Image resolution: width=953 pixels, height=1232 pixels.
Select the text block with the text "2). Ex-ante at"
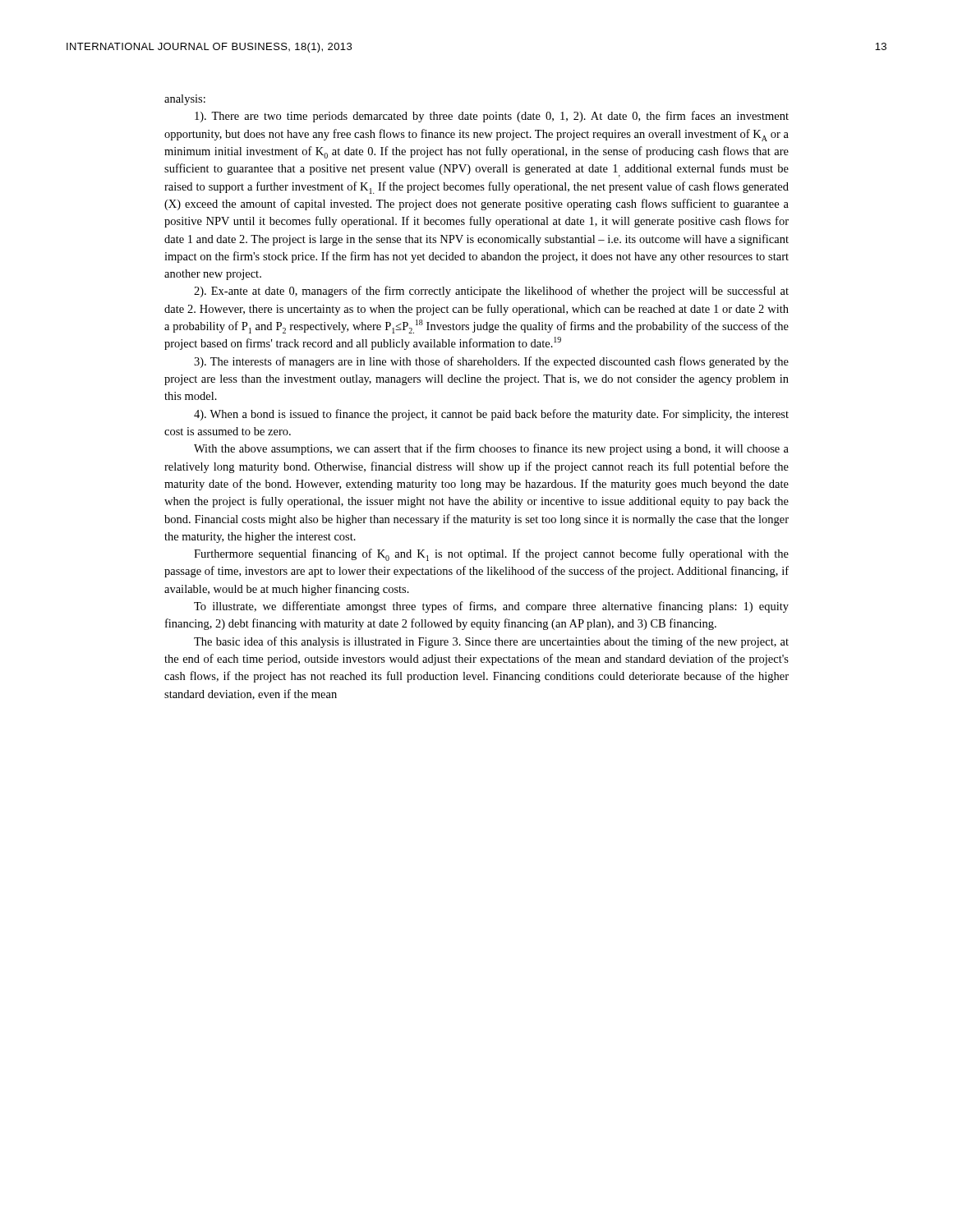coord(476,318)
